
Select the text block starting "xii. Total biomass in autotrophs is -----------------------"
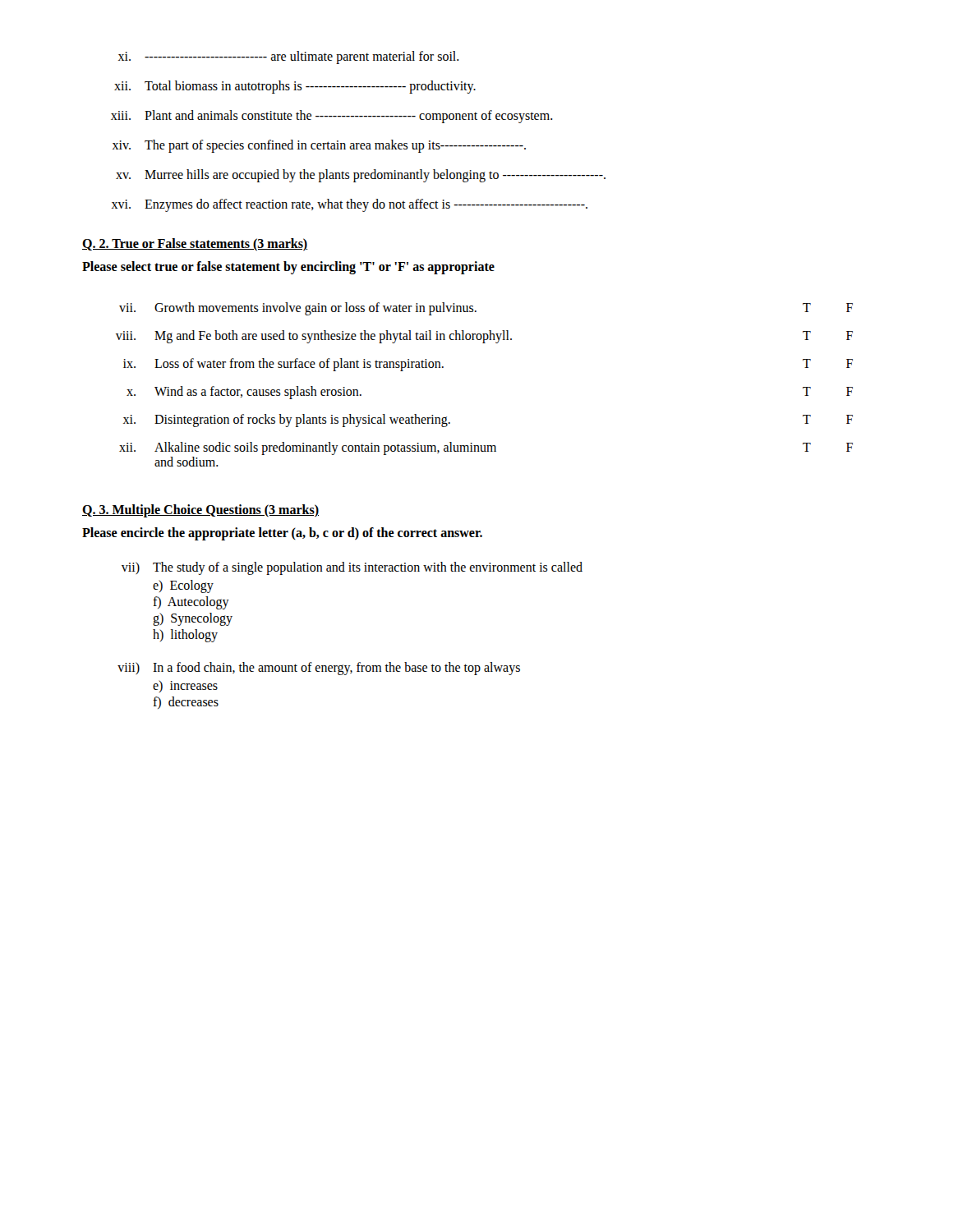coord(476,86)
